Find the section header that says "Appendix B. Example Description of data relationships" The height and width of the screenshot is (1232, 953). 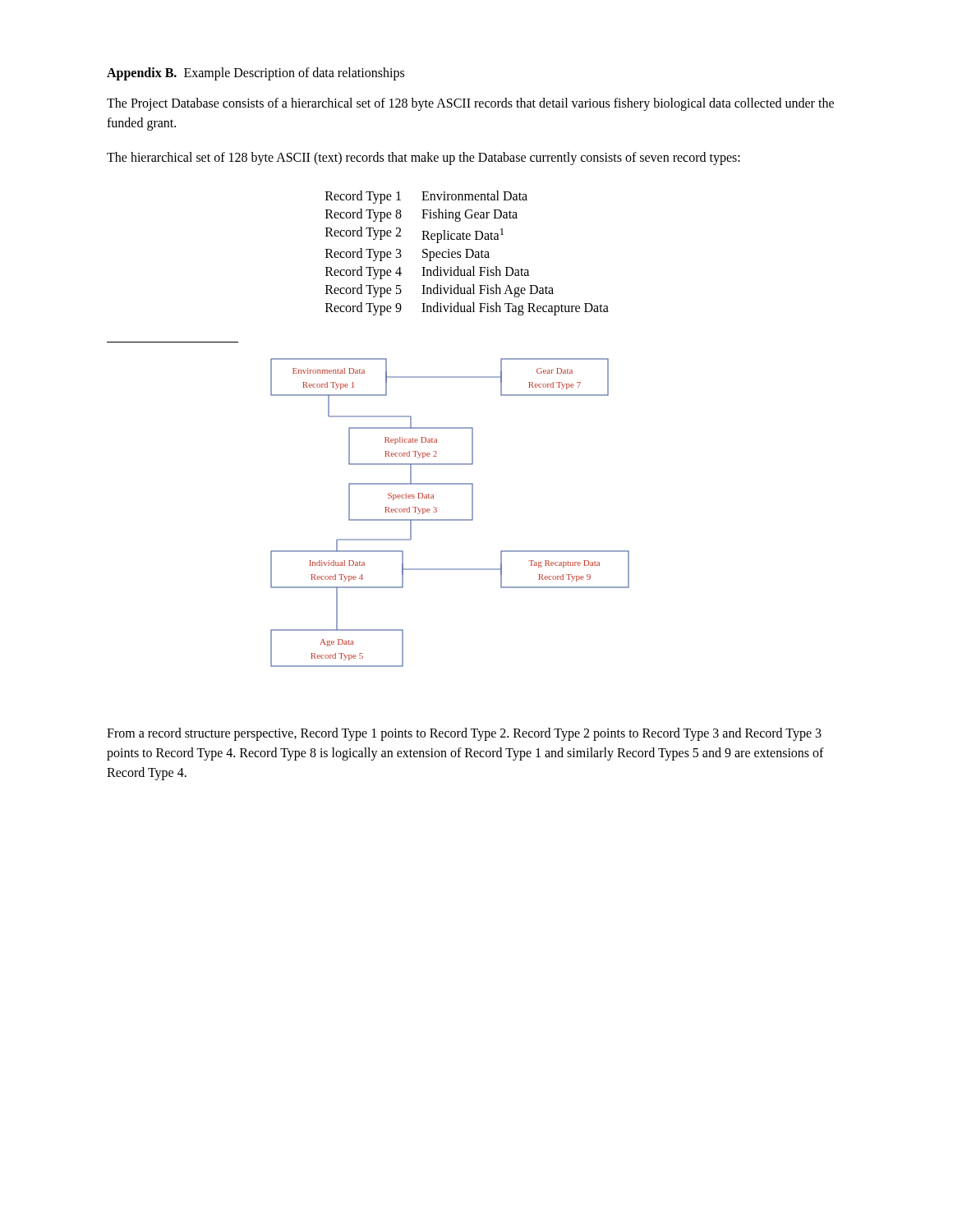(256, 73)
